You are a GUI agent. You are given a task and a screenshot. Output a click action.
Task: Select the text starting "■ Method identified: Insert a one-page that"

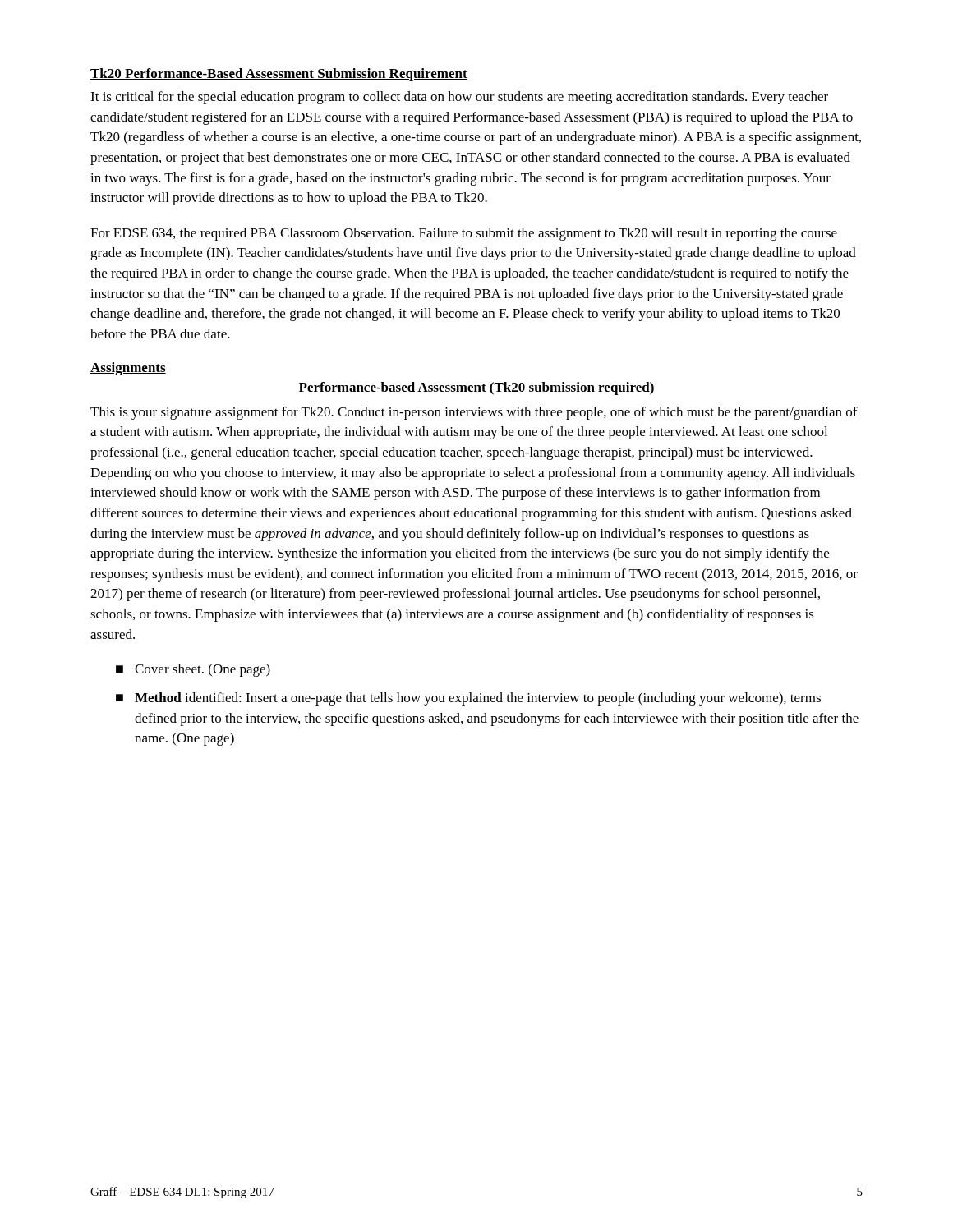click(489, 719)
